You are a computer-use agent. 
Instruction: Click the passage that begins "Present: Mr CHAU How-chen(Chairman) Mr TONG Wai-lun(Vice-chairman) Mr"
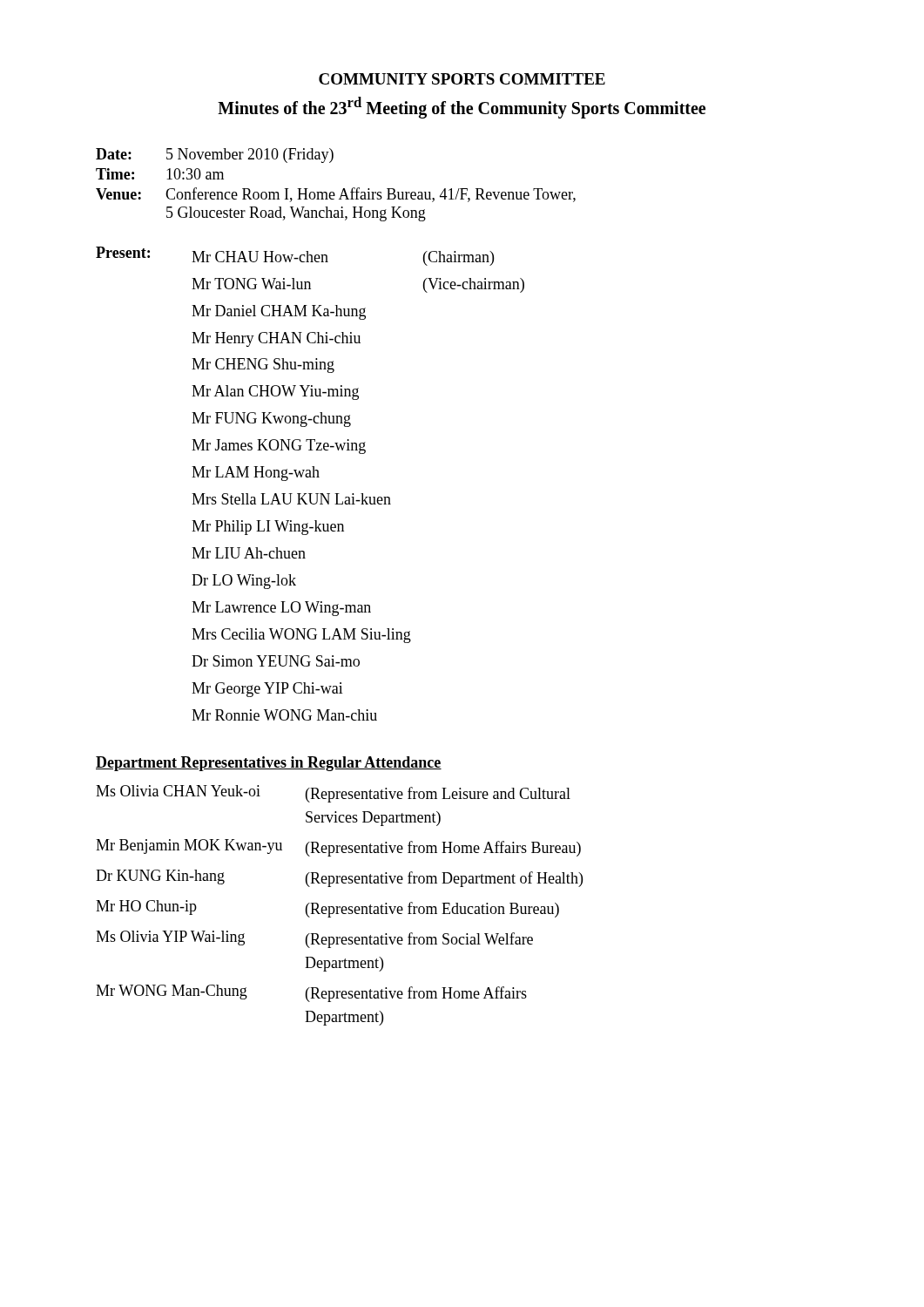point(310,486)
